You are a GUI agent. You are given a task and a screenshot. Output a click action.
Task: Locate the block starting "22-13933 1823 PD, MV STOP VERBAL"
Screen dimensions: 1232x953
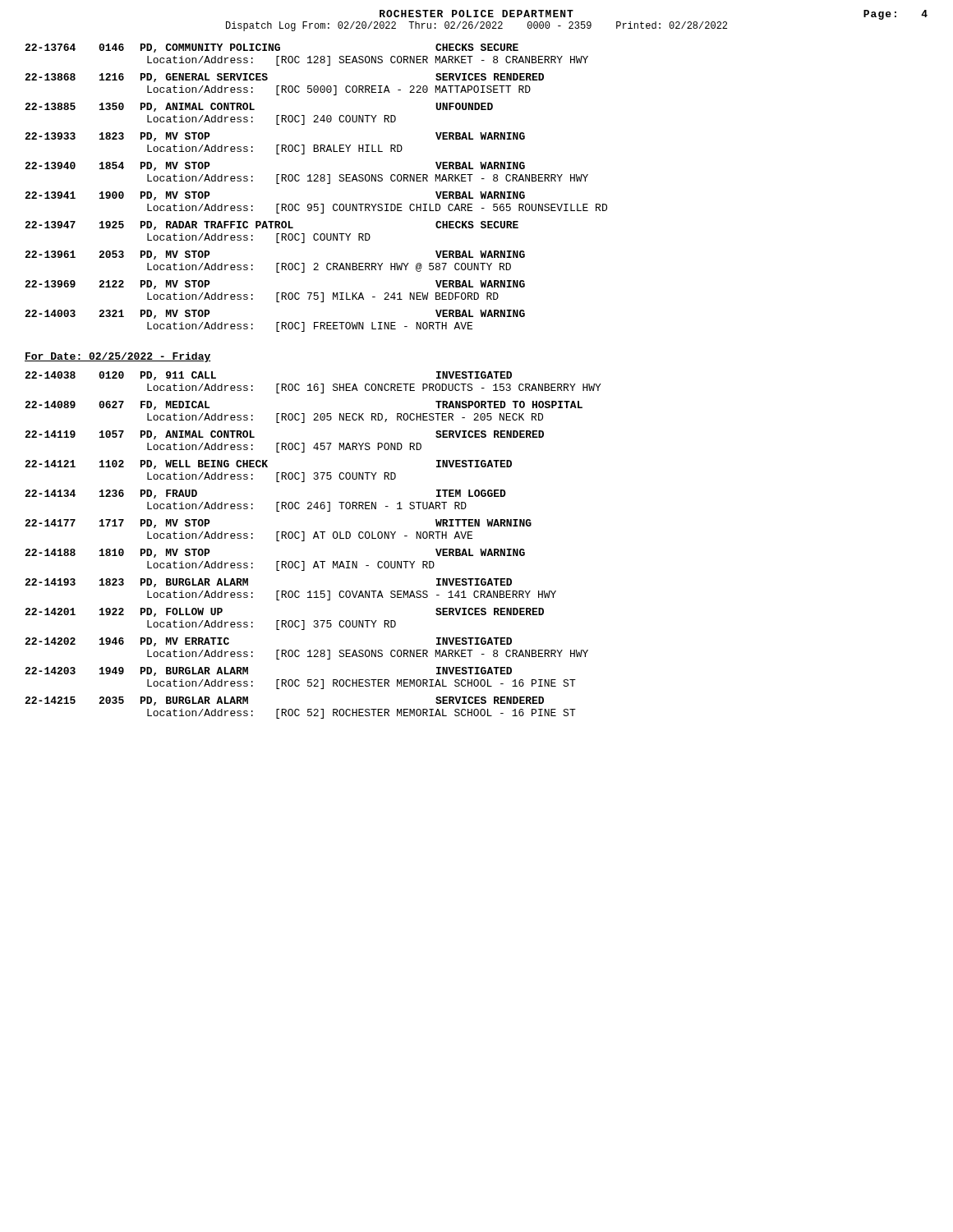(476, 143)
